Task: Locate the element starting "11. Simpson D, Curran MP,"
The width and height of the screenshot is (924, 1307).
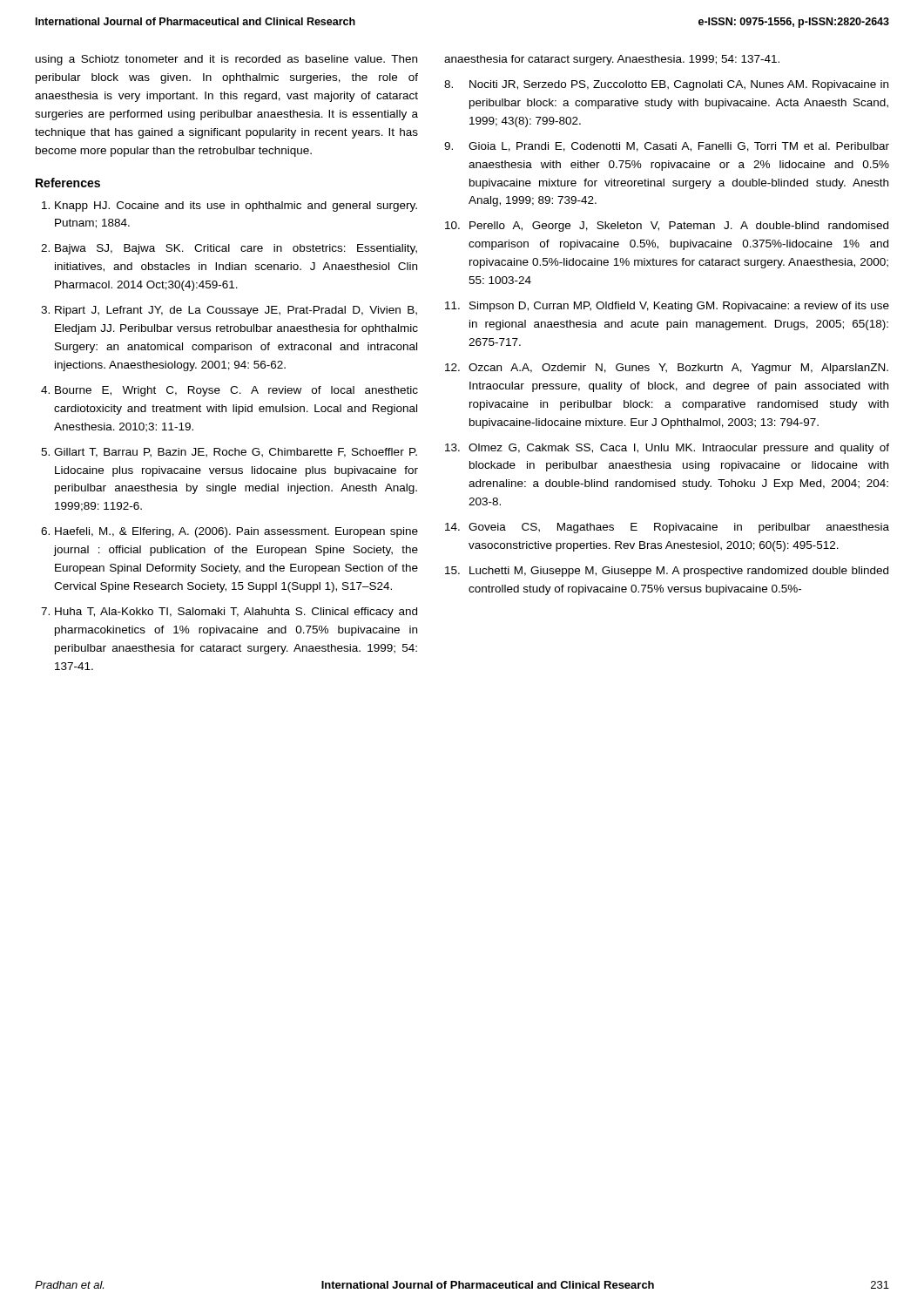Action: click(x=667, y=325)
